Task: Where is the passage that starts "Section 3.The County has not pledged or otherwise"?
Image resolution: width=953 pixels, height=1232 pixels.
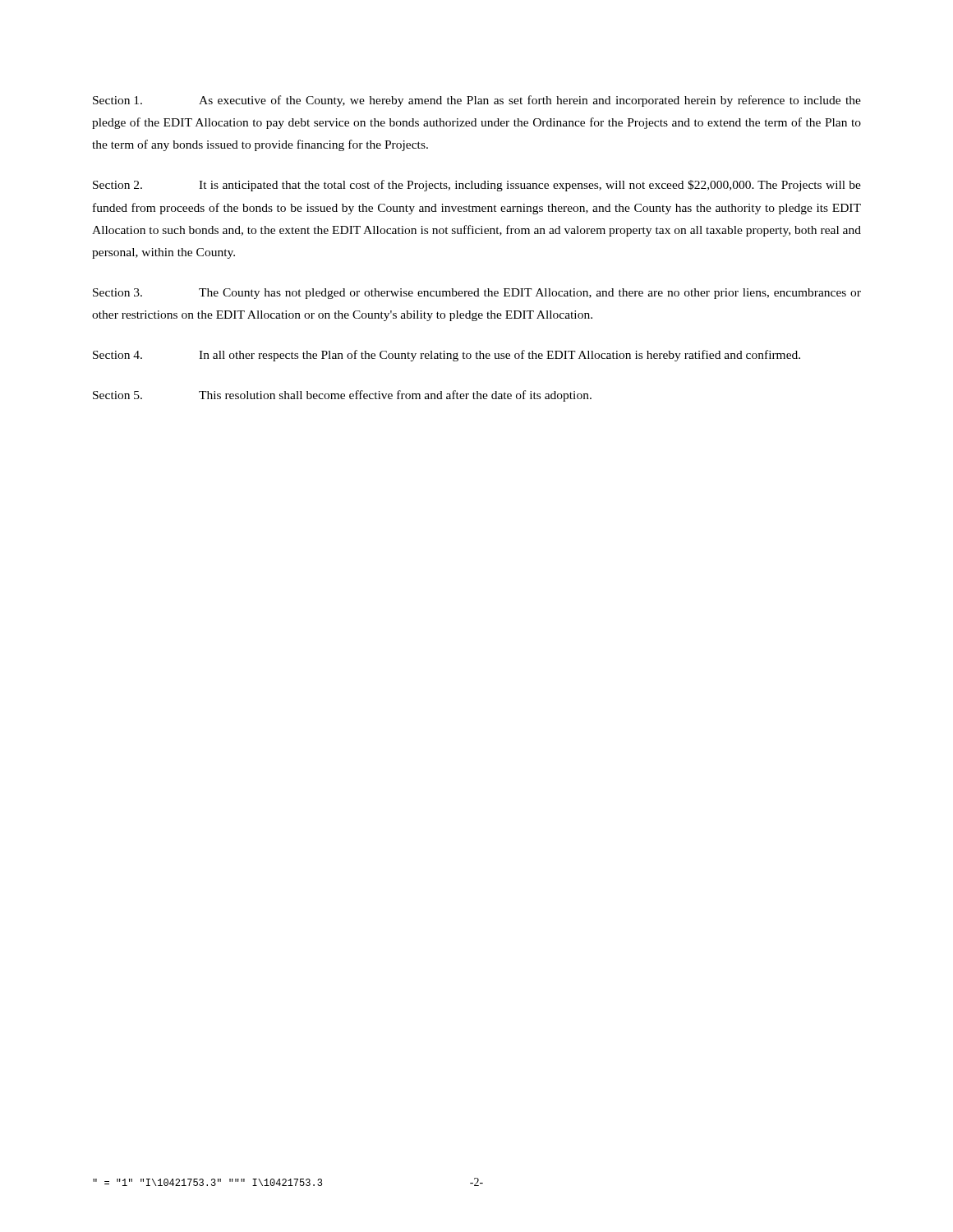Action: [476, 301]
